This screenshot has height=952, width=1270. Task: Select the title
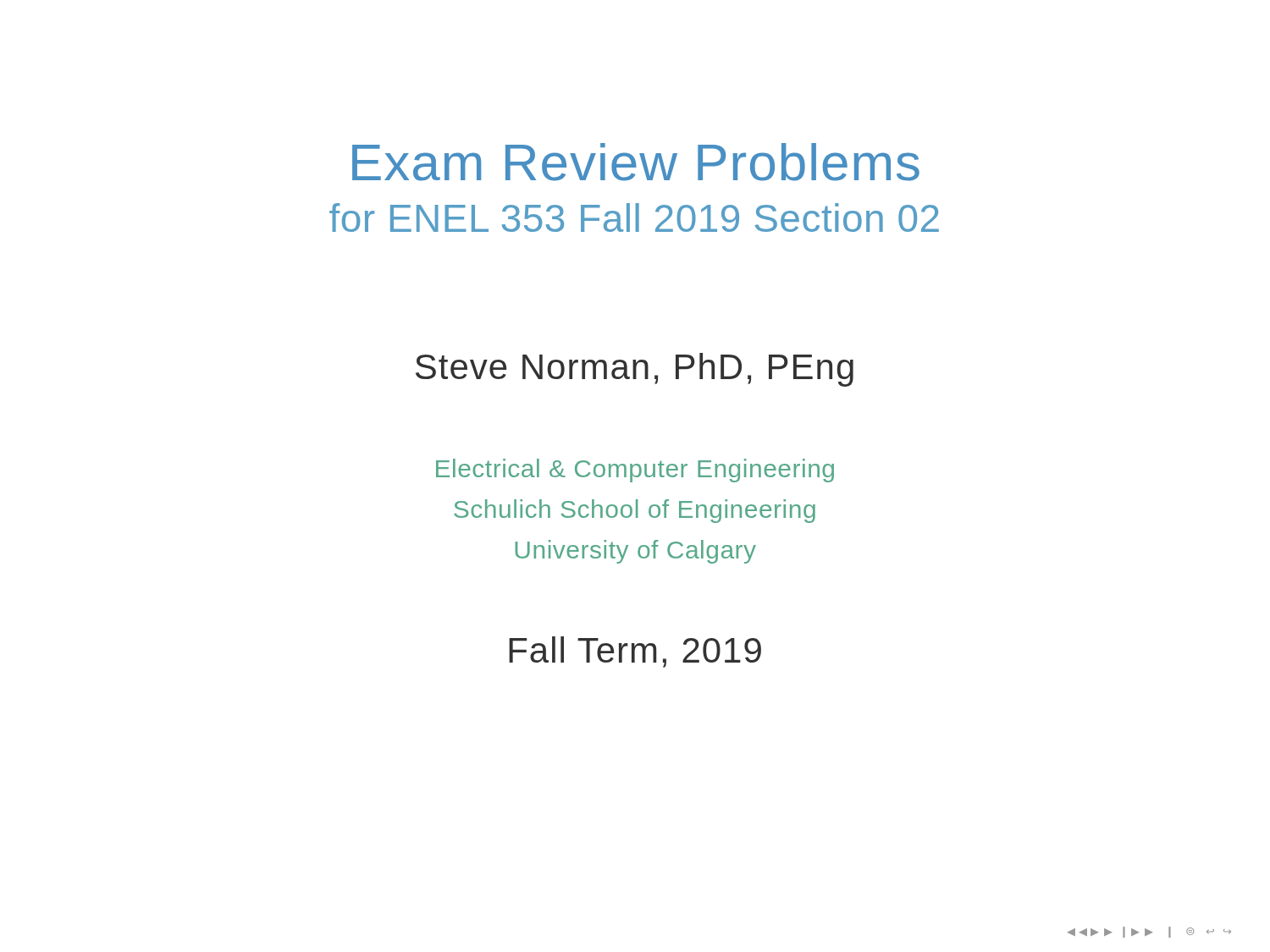(x=635, y=188)
